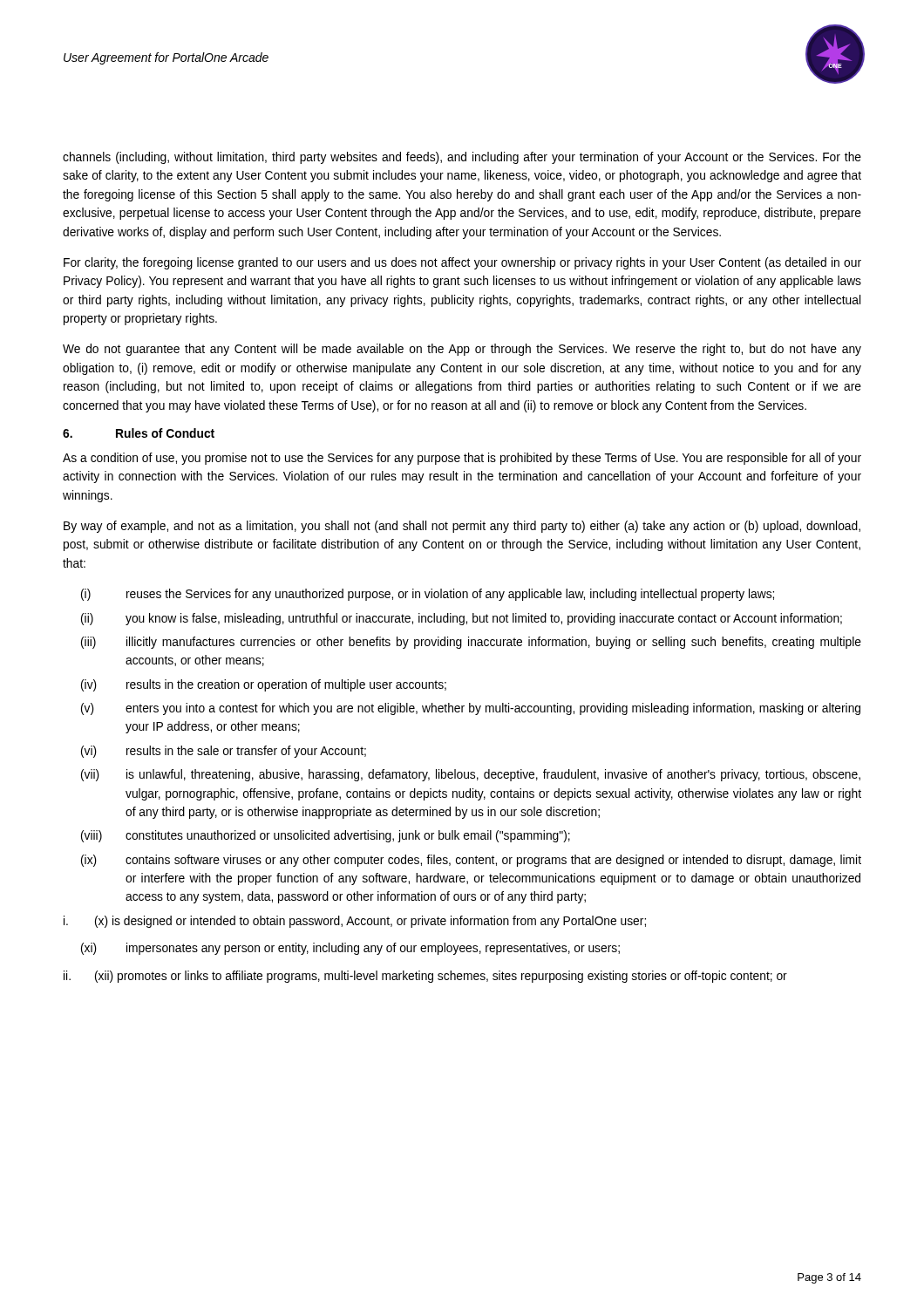Find the list item containing "(iii) illicitly manufactures currencies or"
The image size is (924, 1308).
pyautogui.click(x=471, y=652)
